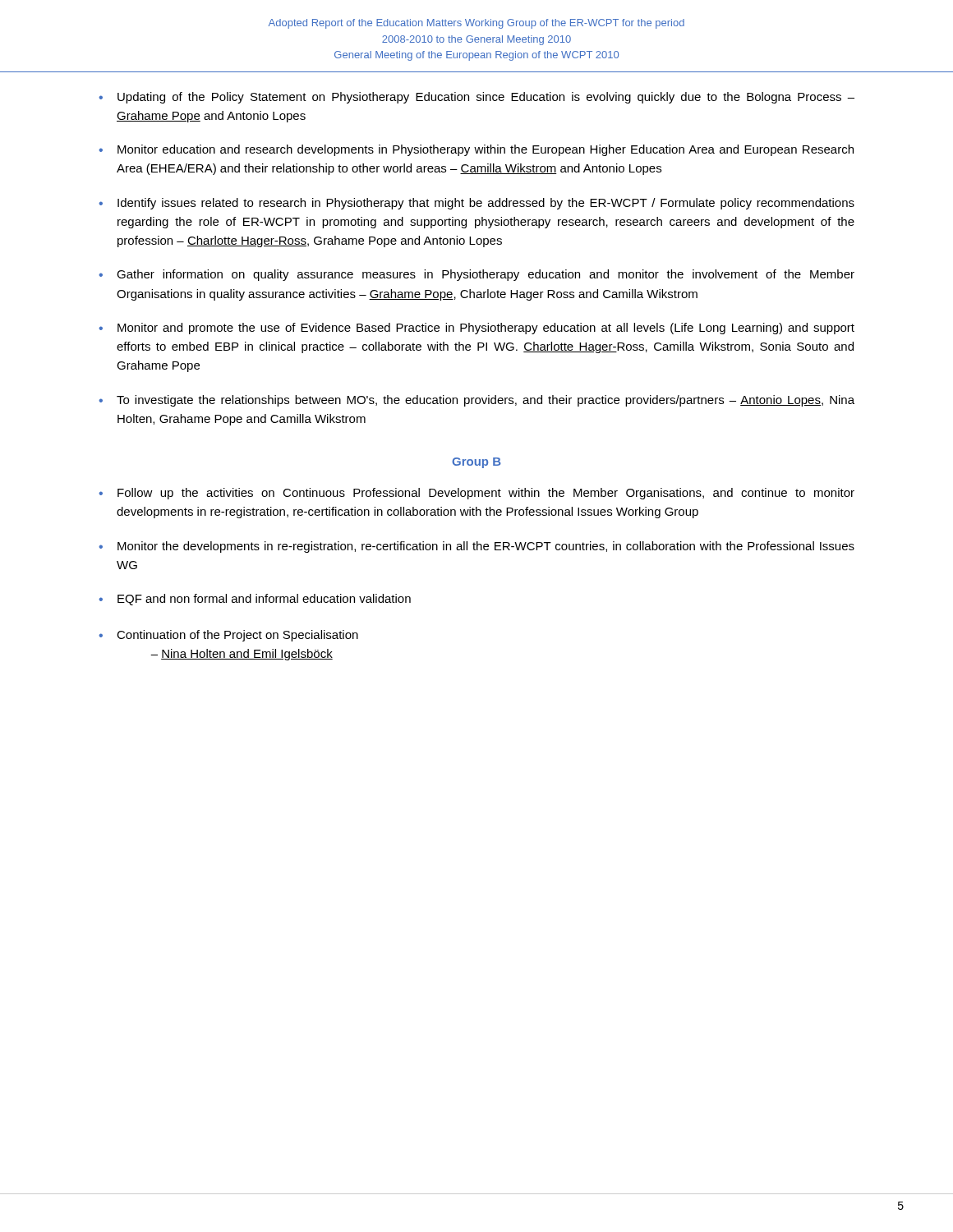
Task: Find the region starting "Group B"
Action: click(x=476, y=461)
